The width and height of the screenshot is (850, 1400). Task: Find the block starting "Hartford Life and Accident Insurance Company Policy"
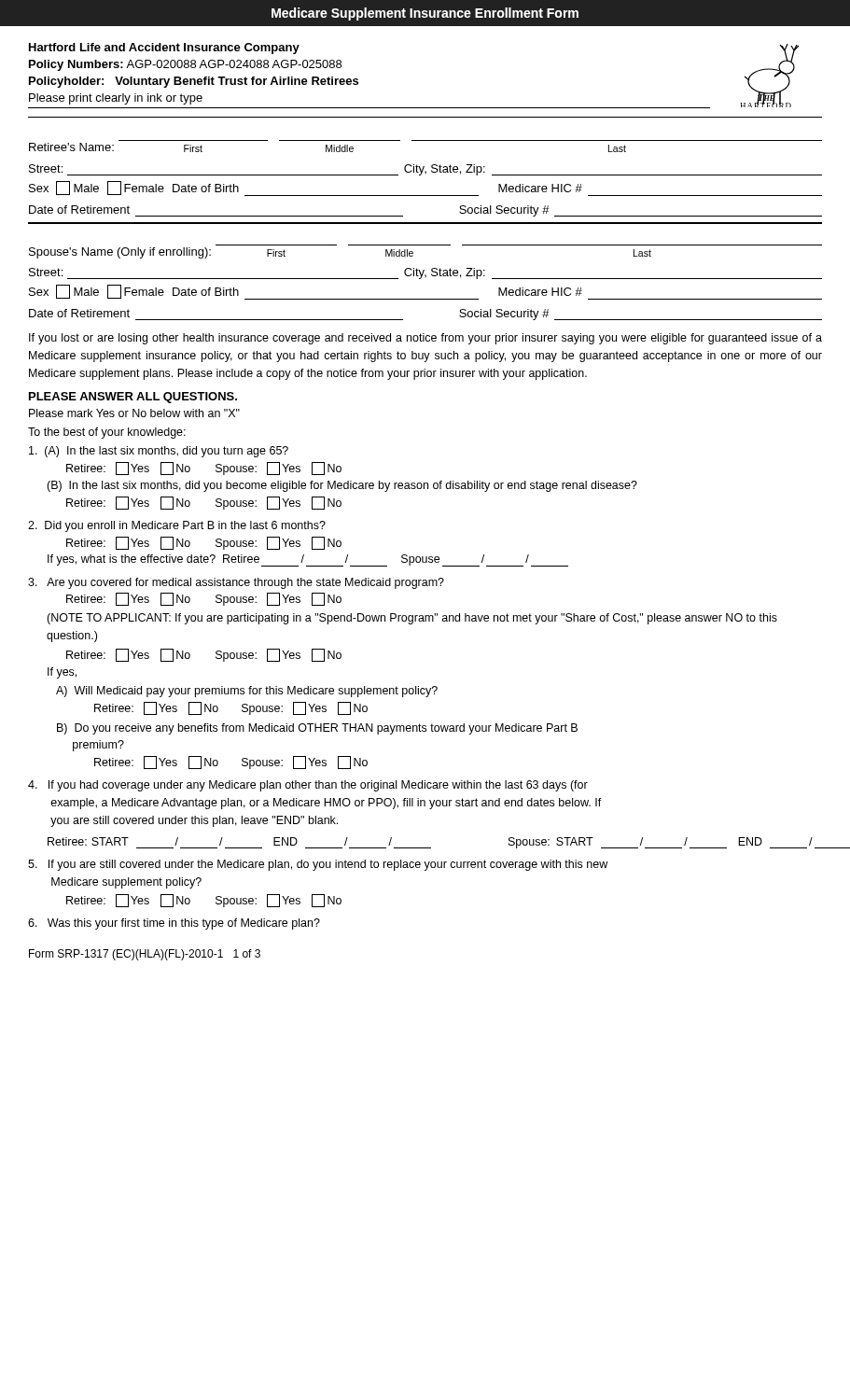[x=164, y=49]
